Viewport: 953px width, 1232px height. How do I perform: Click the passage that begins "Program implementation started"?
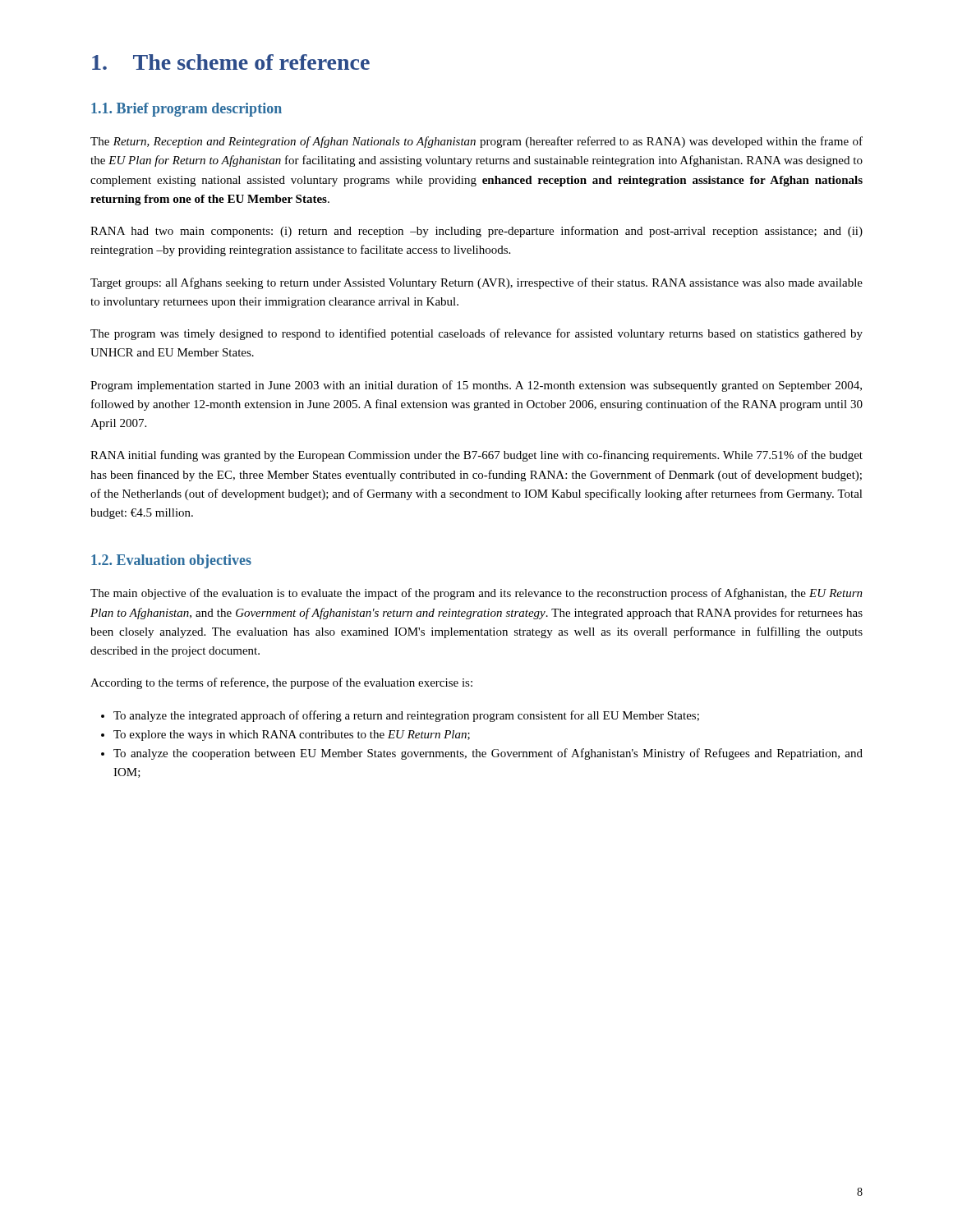coord(476,404)
